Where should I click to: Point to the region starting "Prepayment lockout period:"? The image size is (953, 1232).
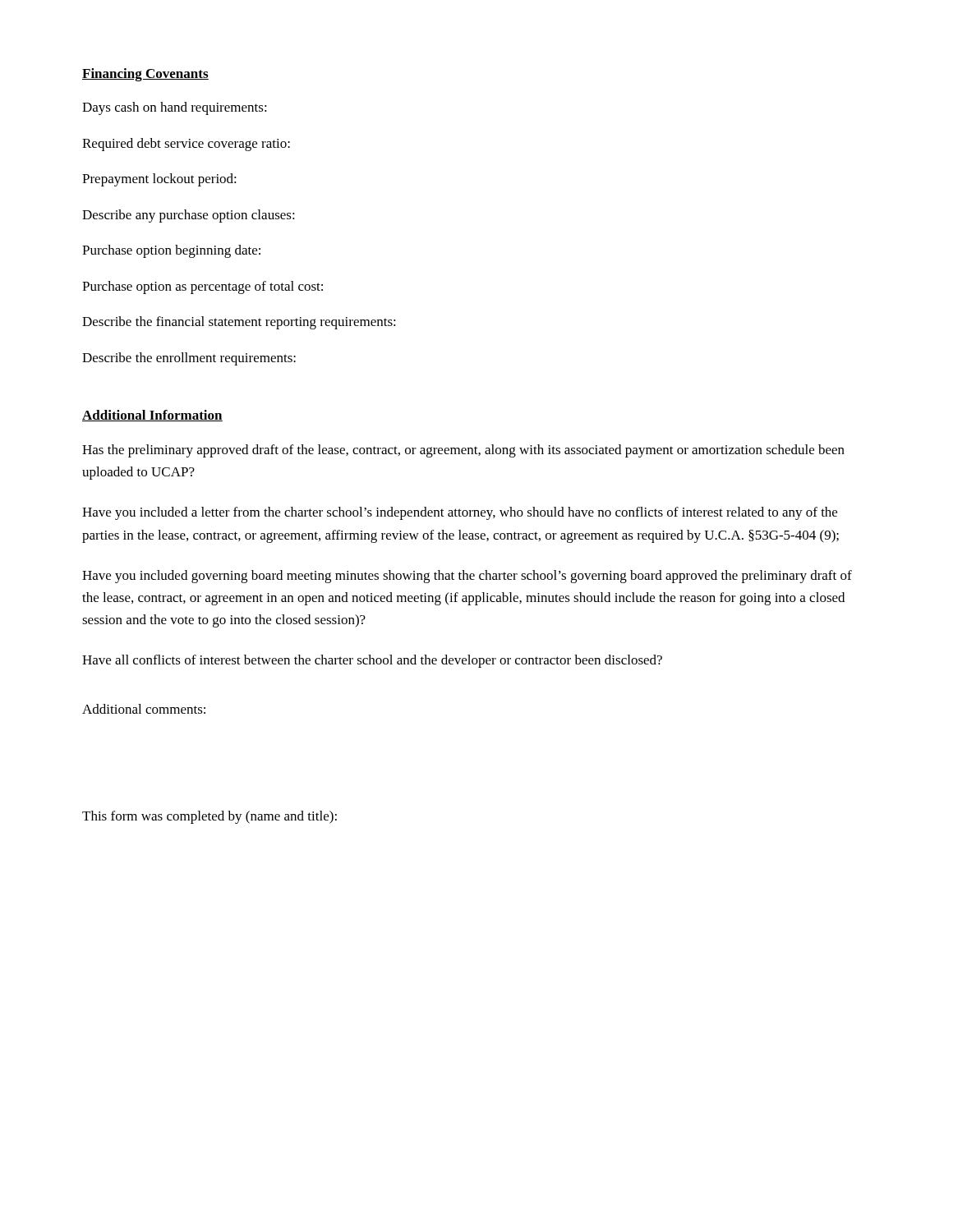tap(160, 179)
